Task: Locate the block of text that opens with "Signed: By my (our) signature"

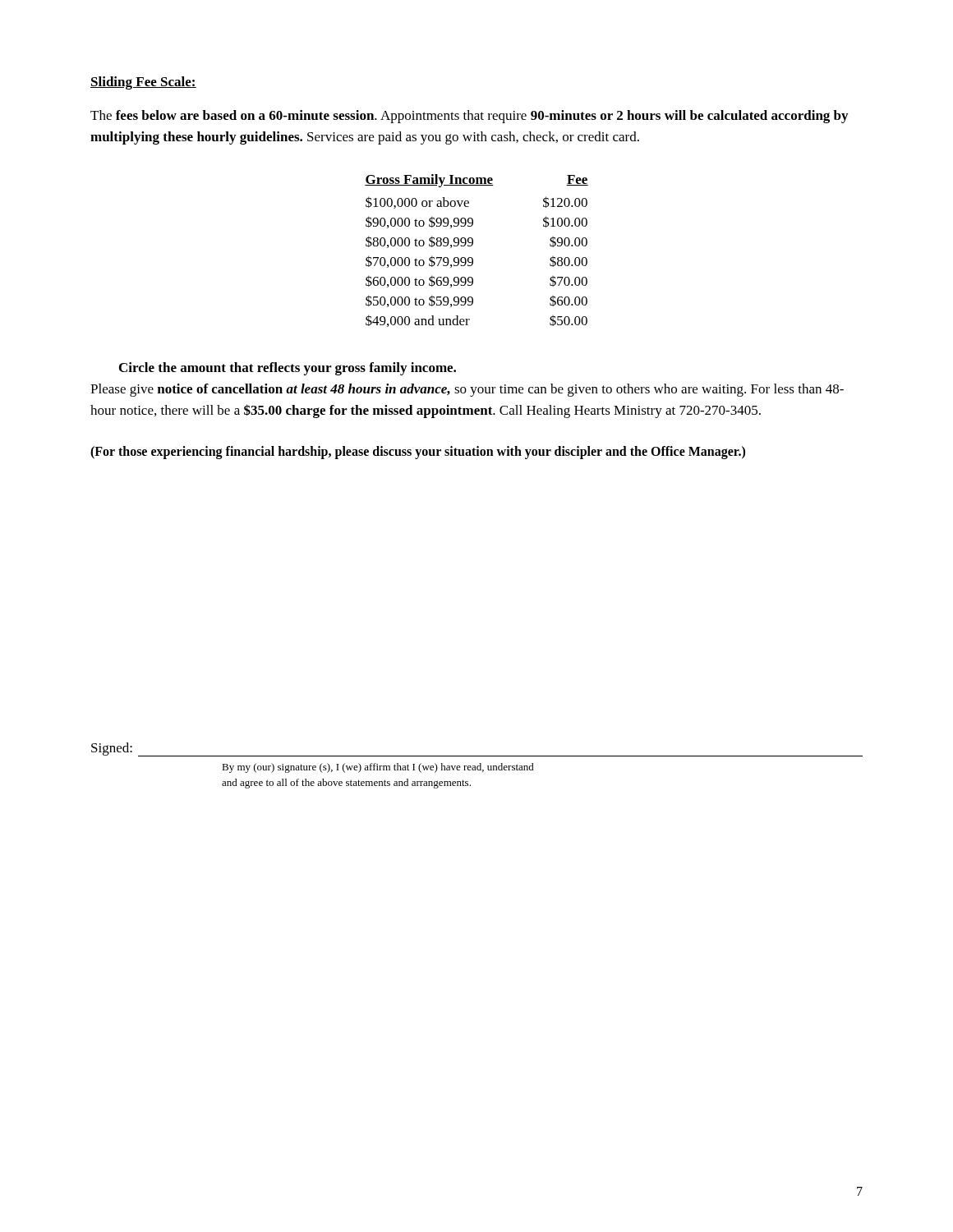Action: click(476, 765)
